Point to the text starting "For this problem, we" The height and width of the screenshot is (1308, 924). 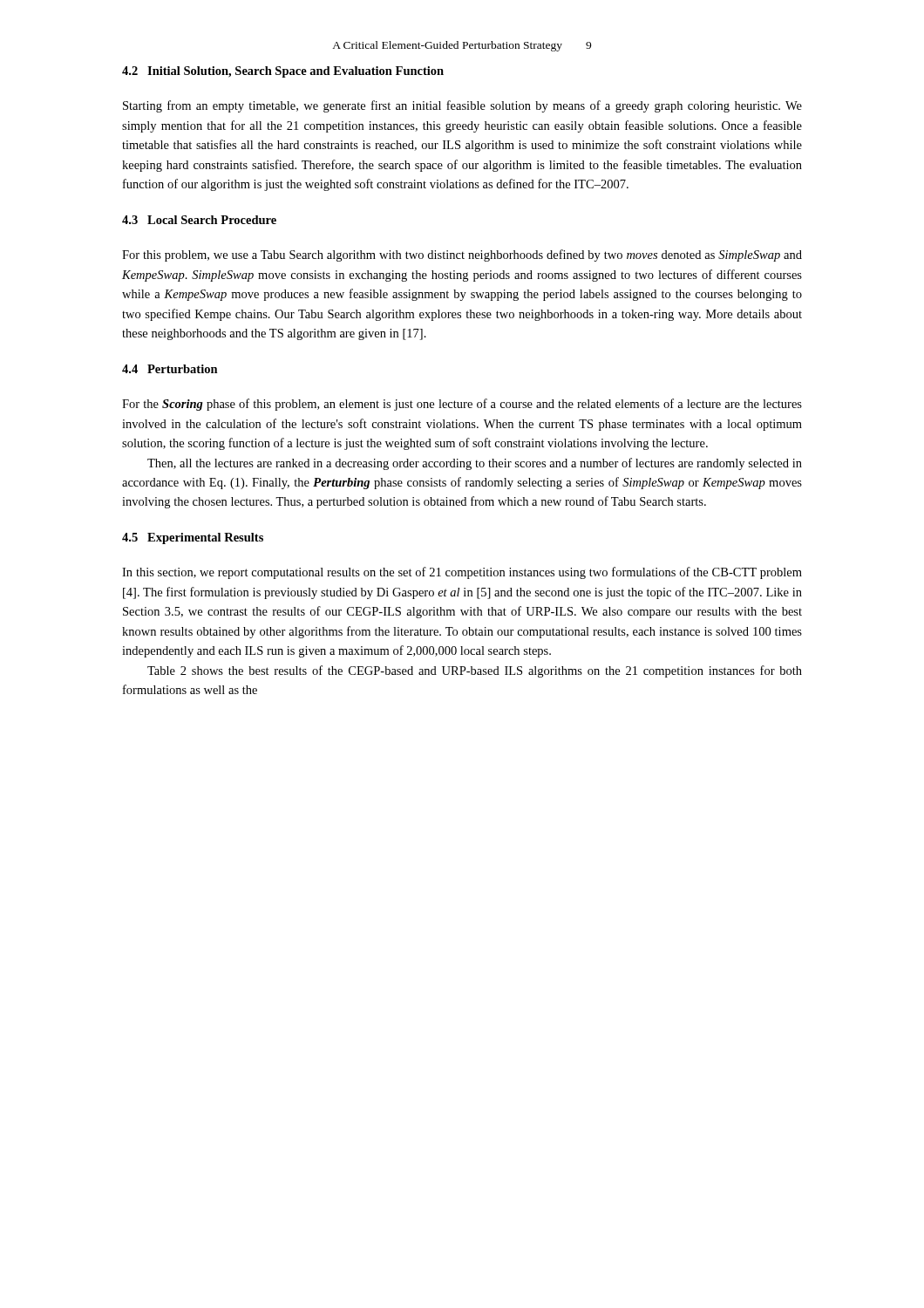click(x=462, y=294)
